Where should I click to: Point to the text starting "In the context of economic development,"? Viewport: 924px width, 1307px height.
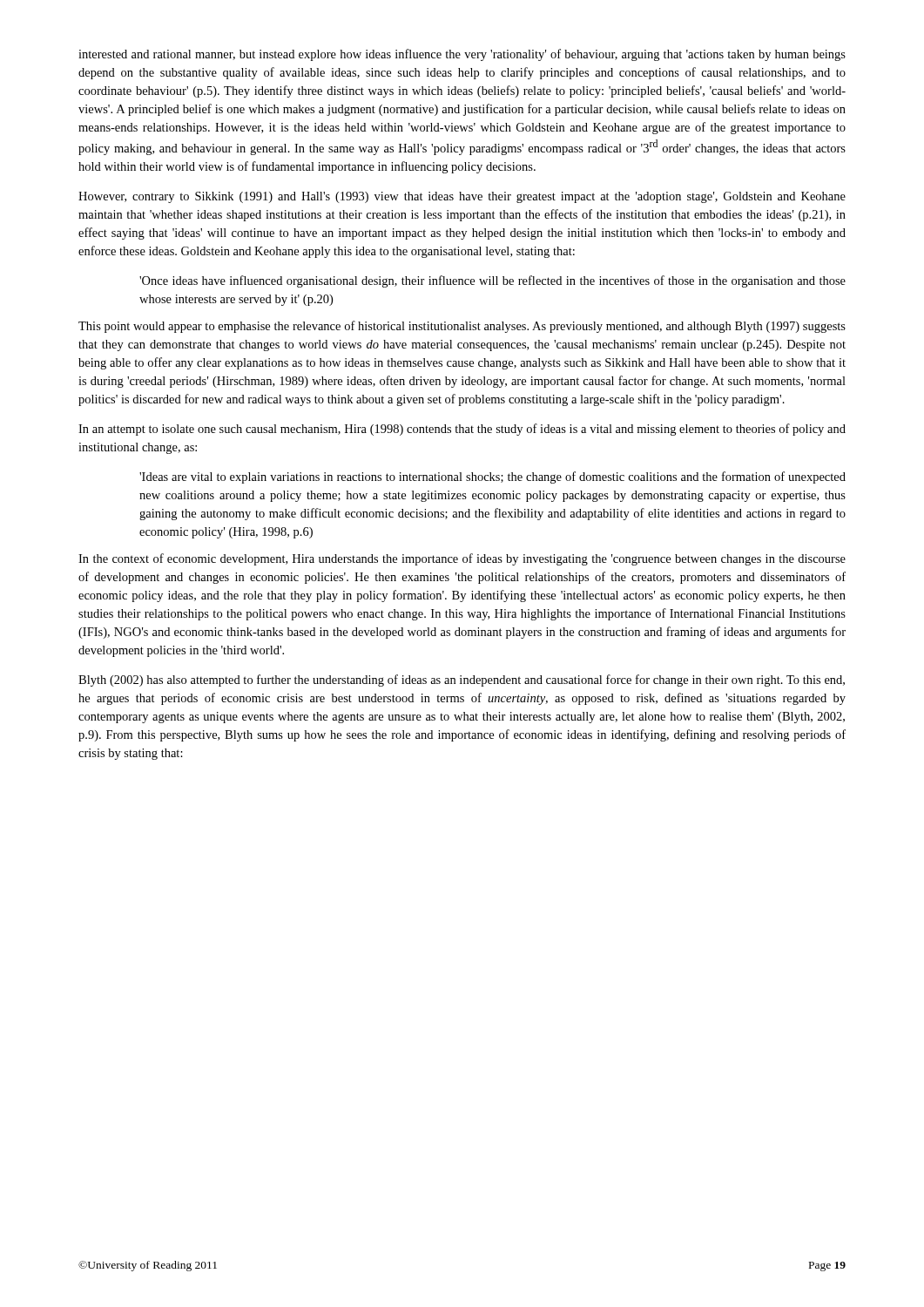[x=462, y=604]
